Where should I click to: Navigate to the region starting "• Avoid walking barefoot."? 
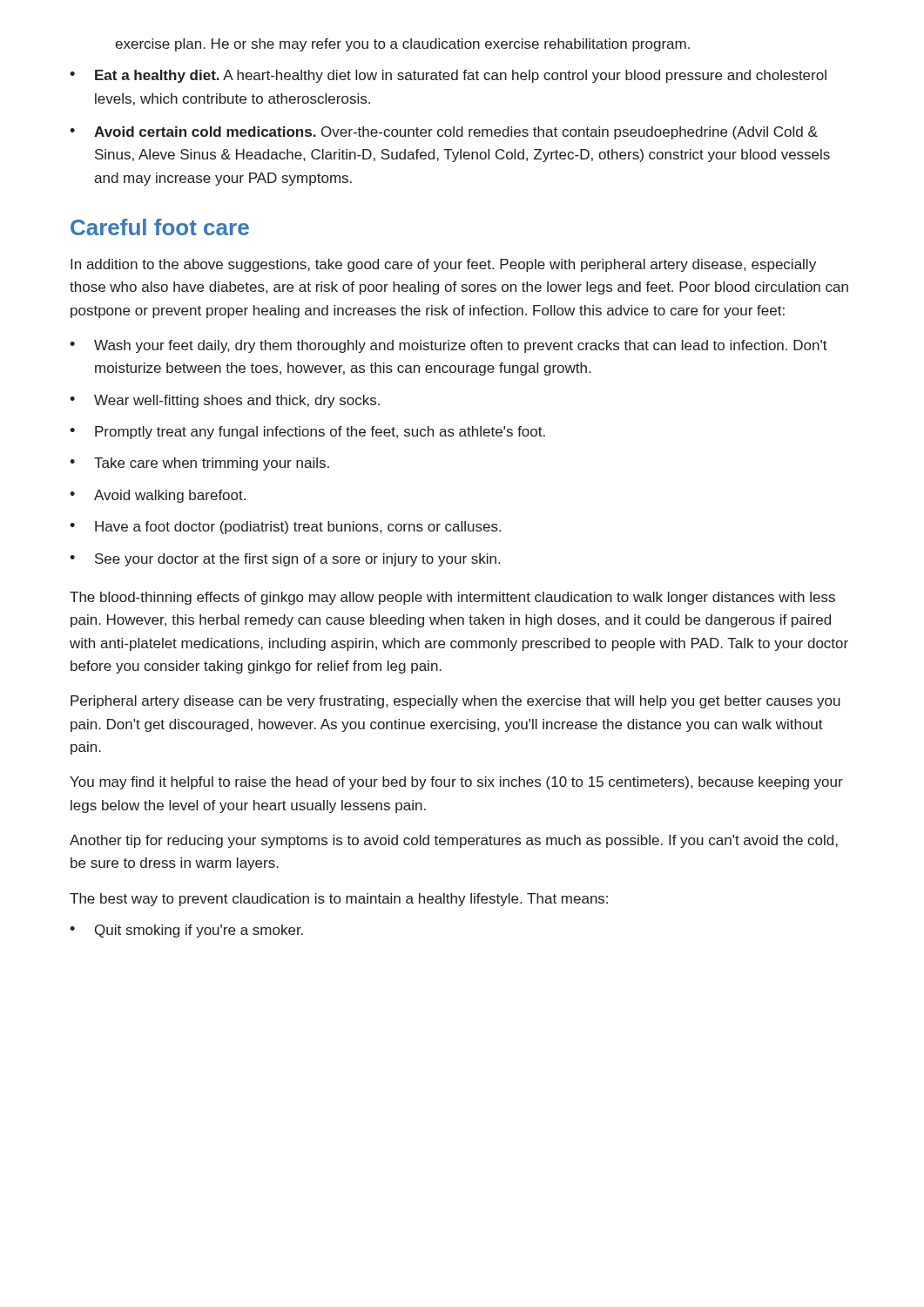(158, 496)
